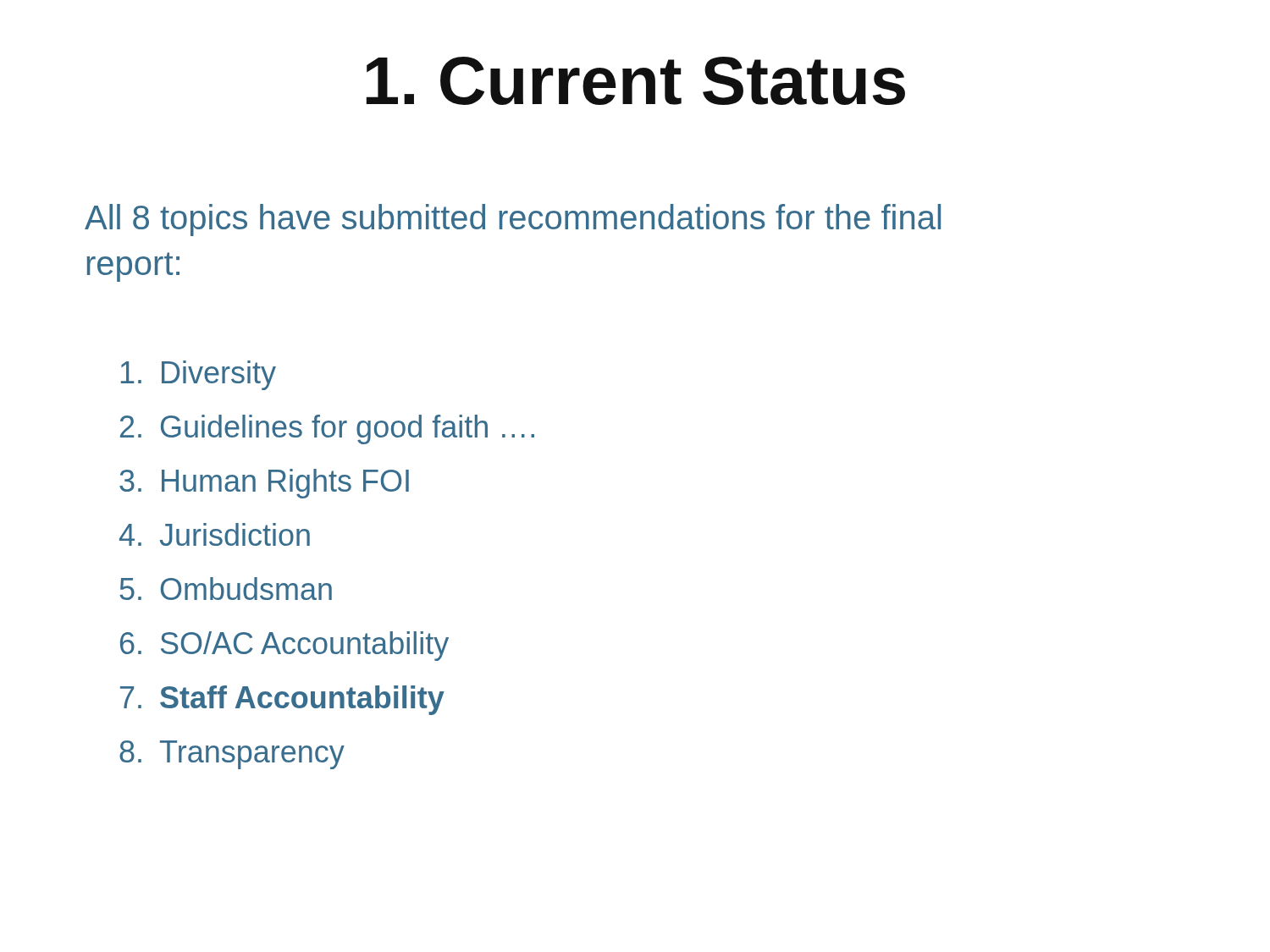1270x952 pixels.
Task: Select the list item with the text "3. Human Rights FOI"
Action: pos(248,481)
